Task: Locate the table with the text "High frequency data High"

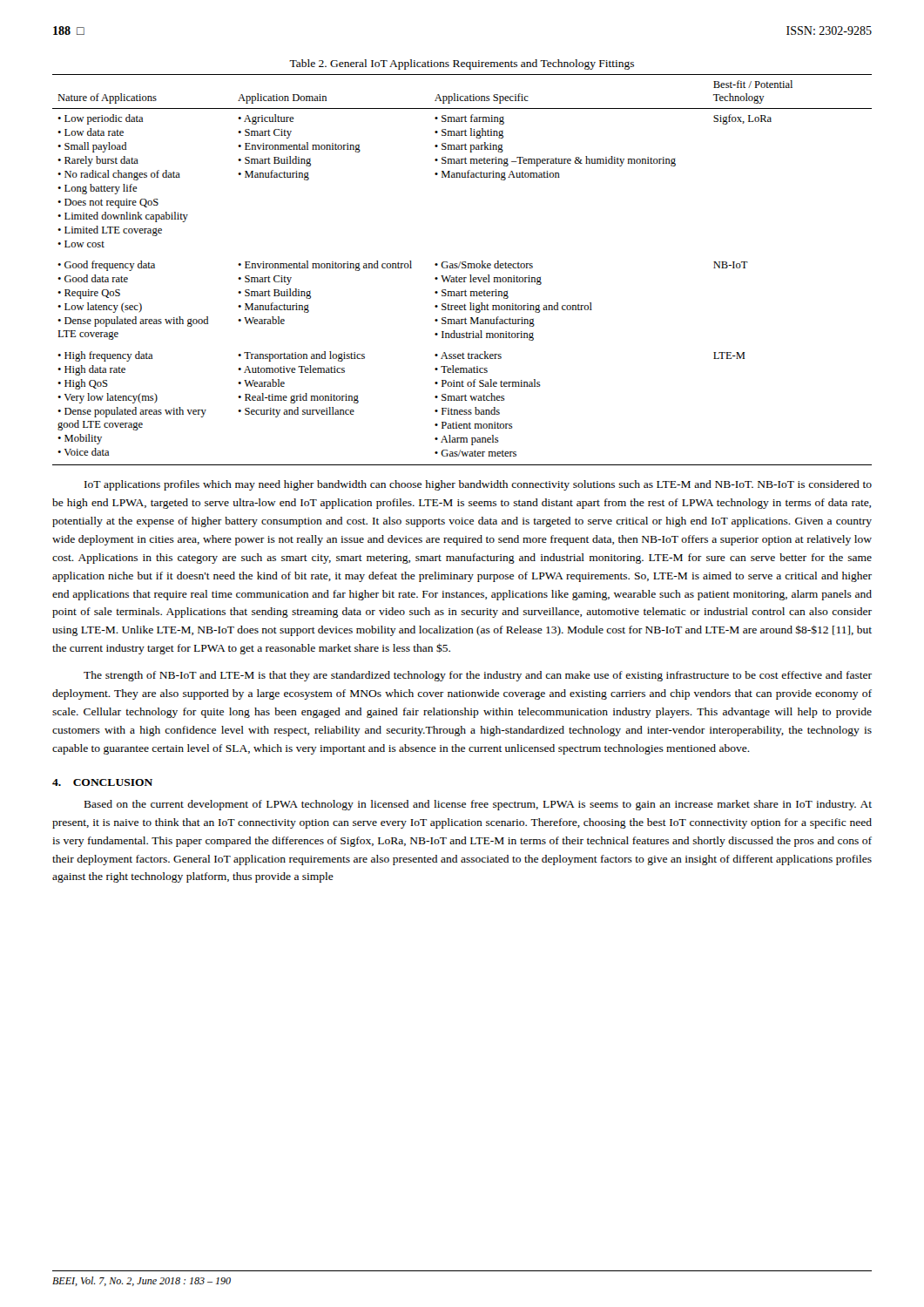Action: (x=462, y=270)
